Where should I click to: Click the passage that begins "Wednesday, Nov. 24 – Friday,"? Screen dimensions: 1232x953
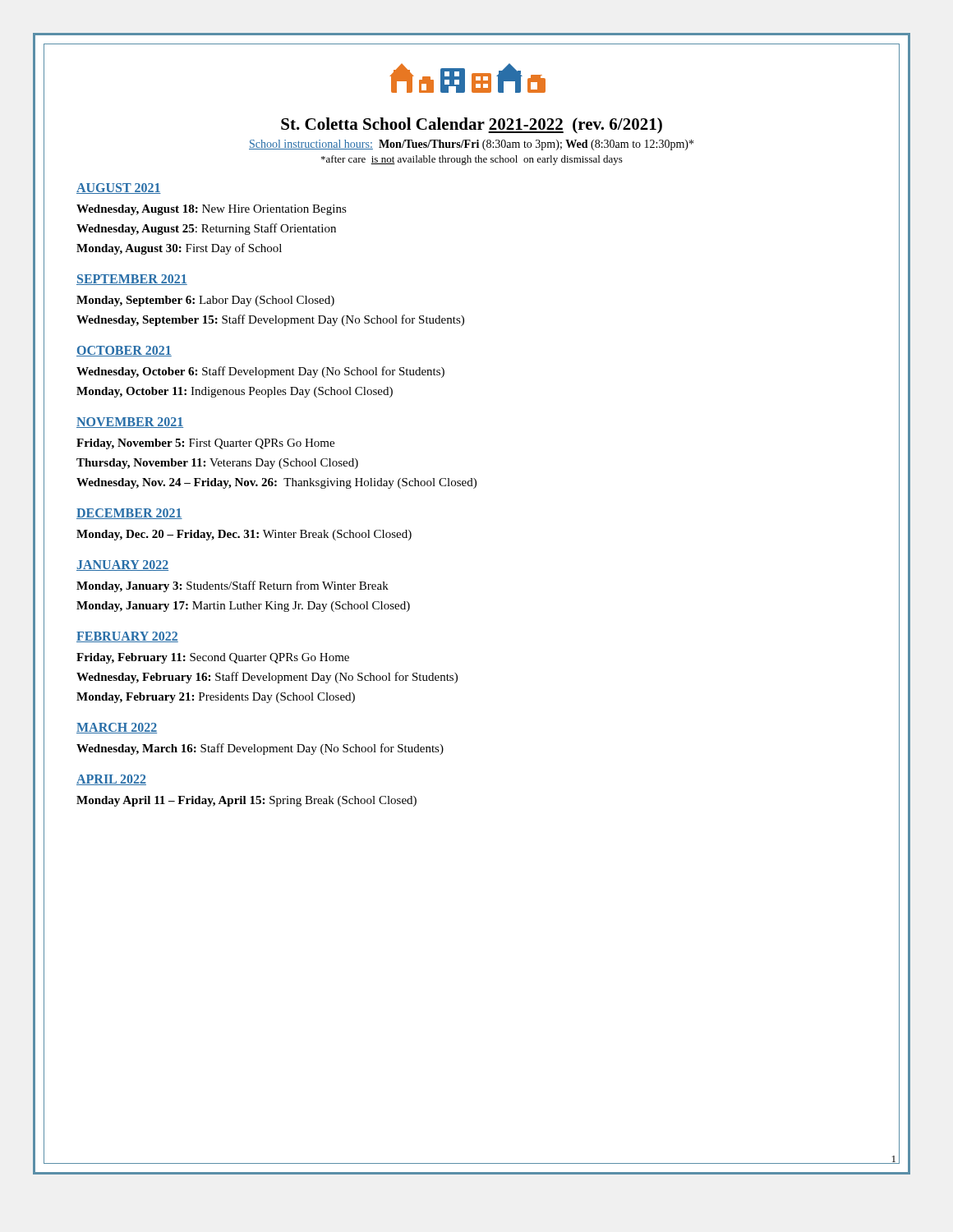coord(277,482)
